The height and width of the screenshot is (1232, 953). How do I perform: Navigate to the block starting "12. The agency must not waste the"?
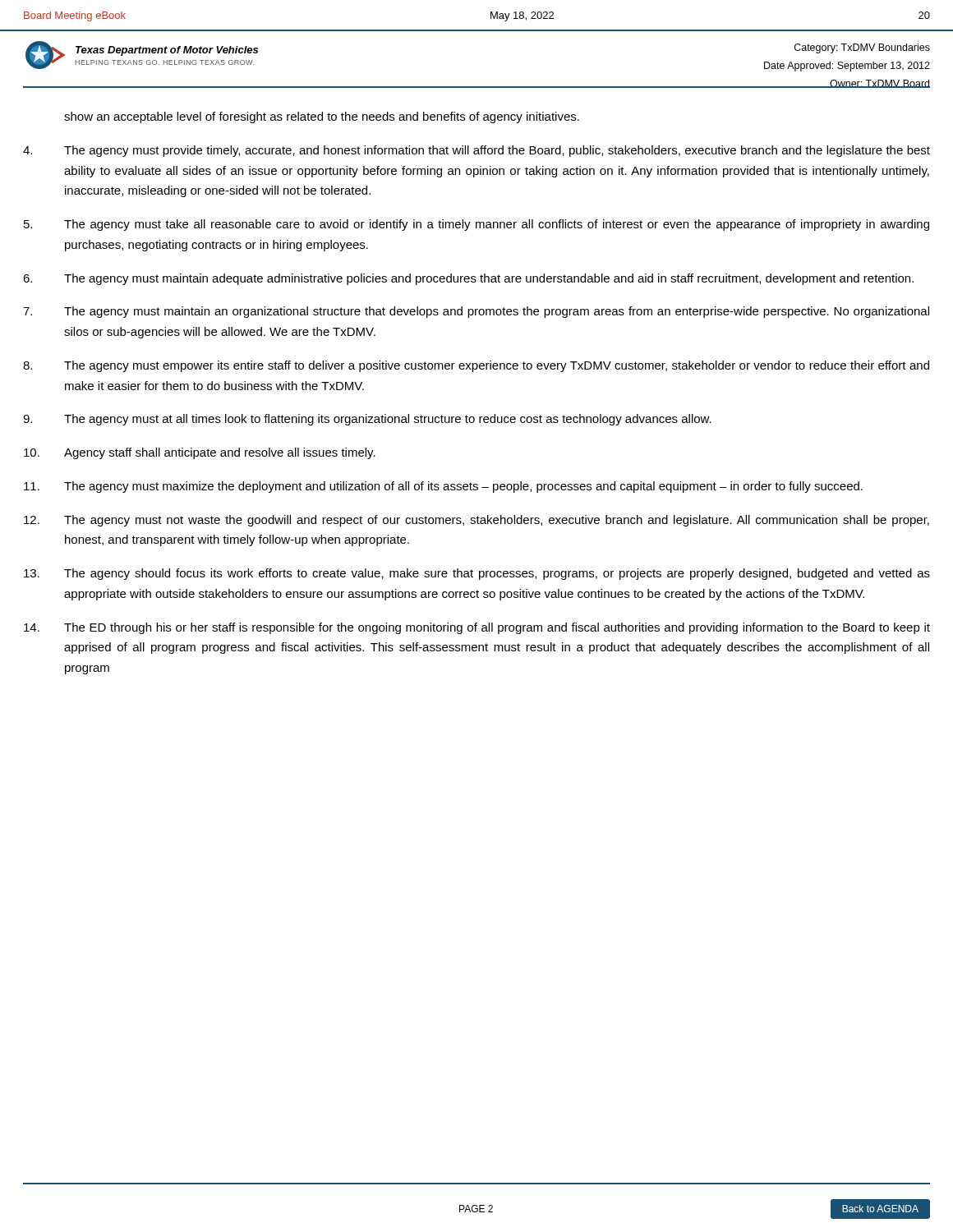click(x=476, y=530)
